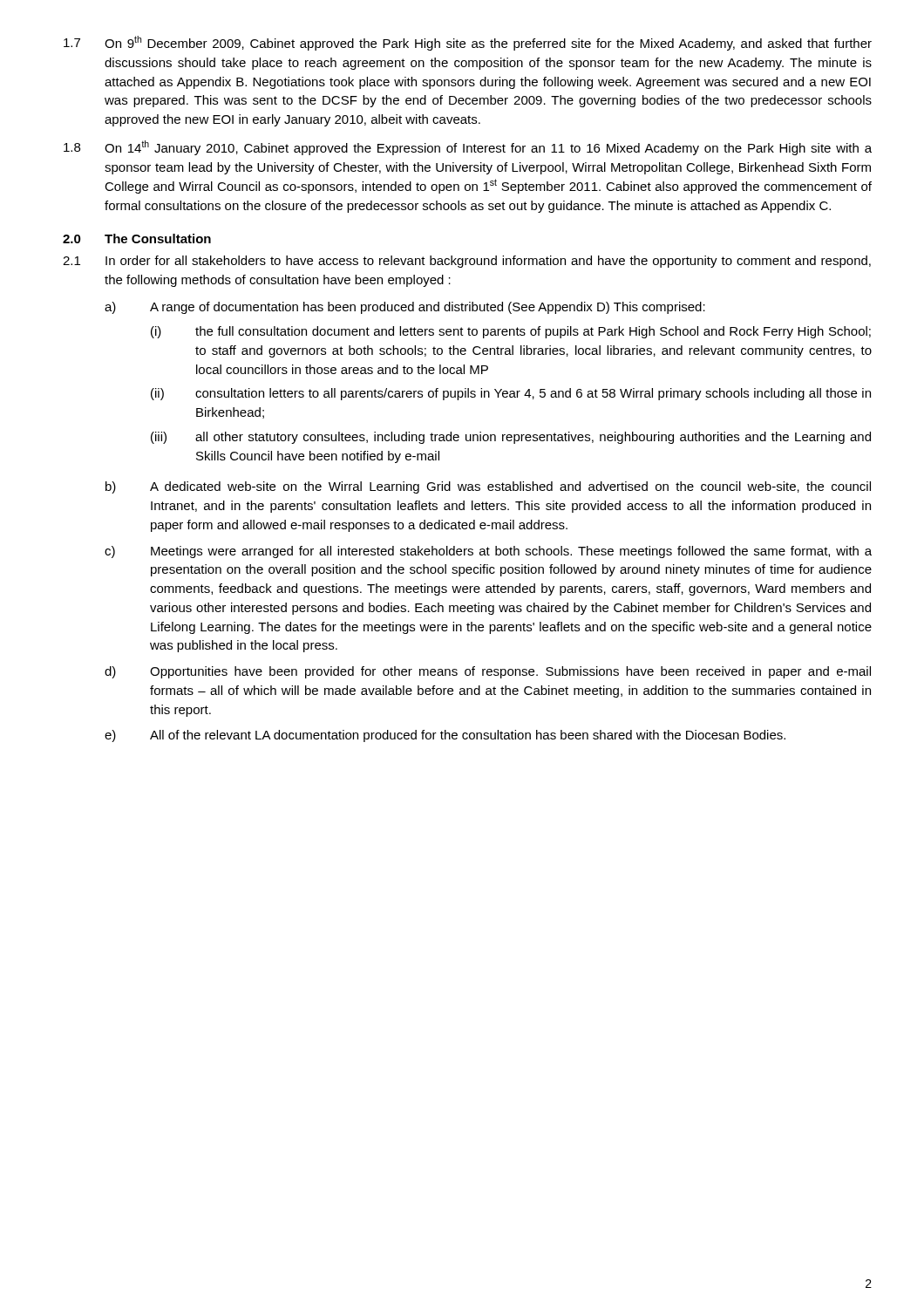
Task: Find the list item with the text "(i) the full consultation document and letters"
Action: (511, 350)
